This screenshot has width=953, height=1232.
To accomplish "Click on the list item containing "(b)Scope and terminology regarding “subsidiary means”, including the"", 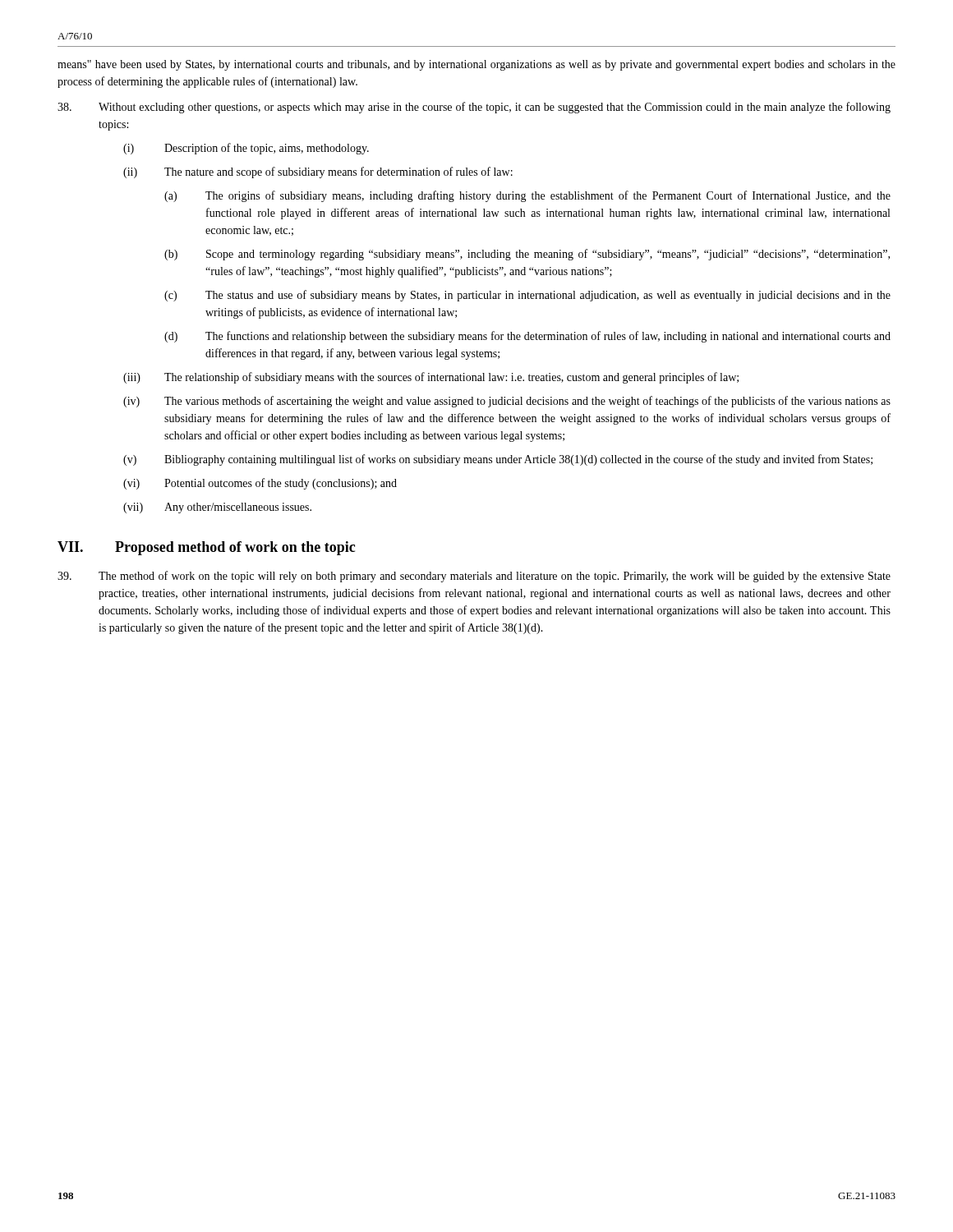I will [527, 263].
